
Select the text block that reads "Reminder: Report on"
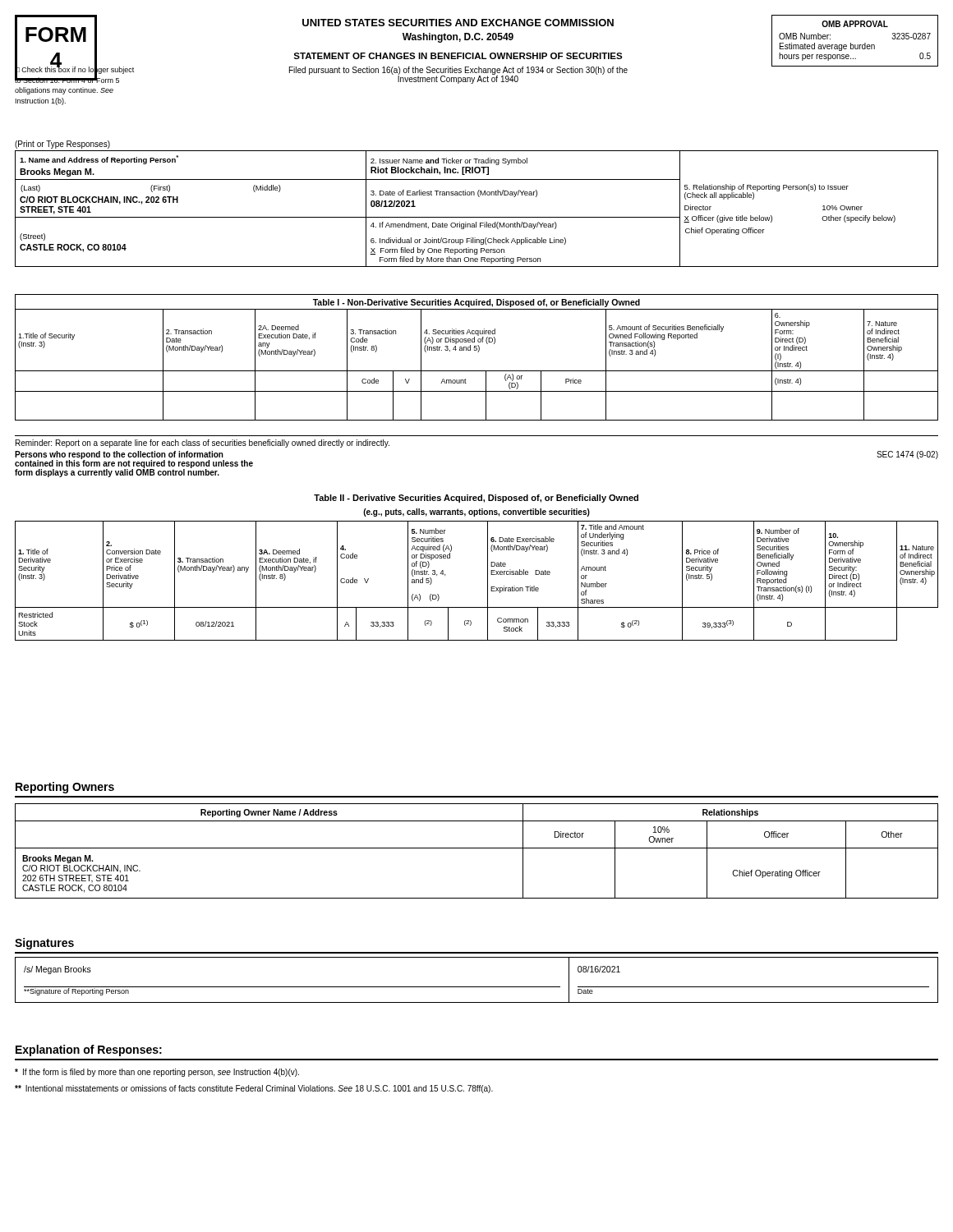[202, 443]
